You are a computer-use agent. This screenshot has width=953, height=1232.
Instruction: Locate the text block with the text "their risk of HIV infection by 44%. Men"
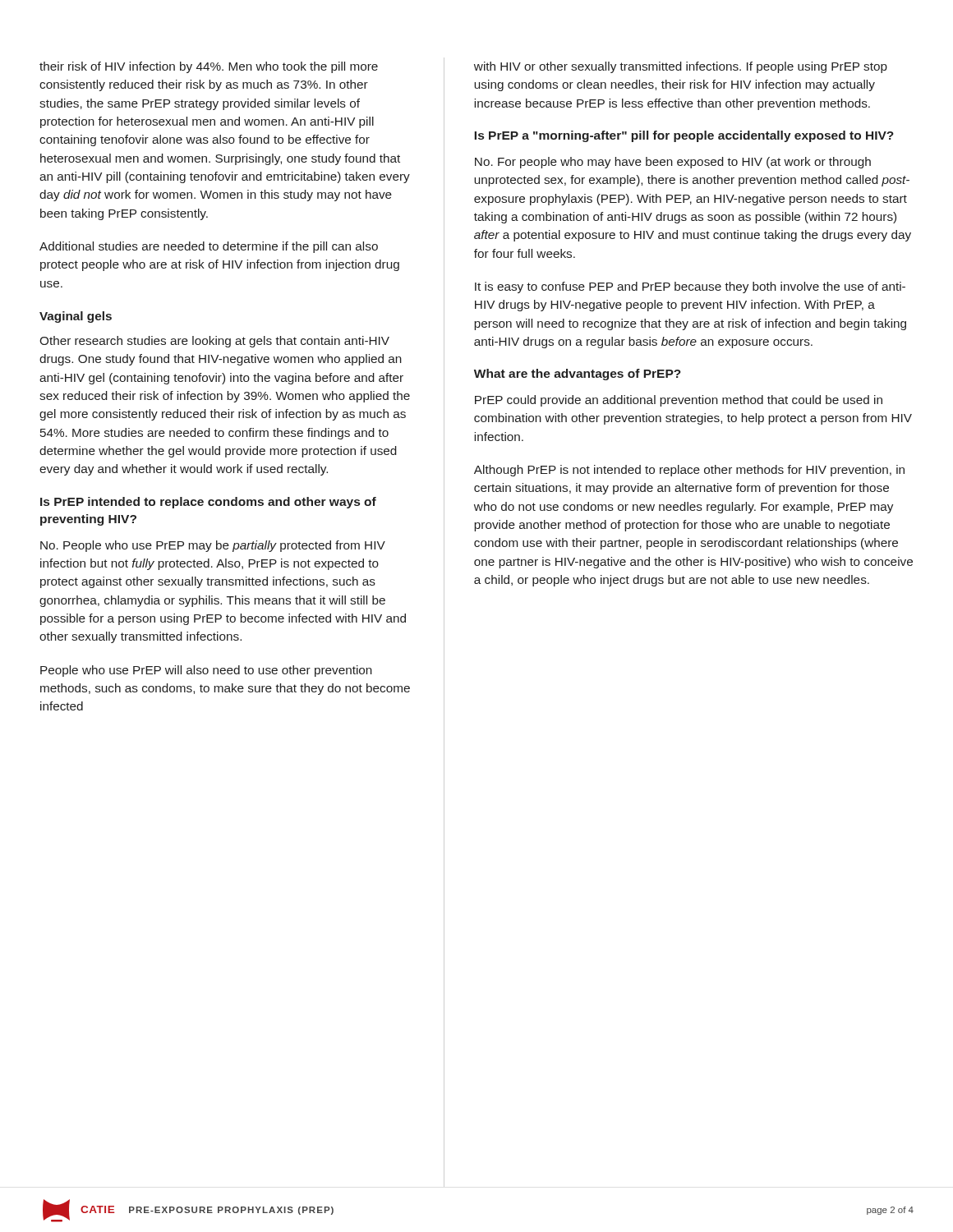225,139
